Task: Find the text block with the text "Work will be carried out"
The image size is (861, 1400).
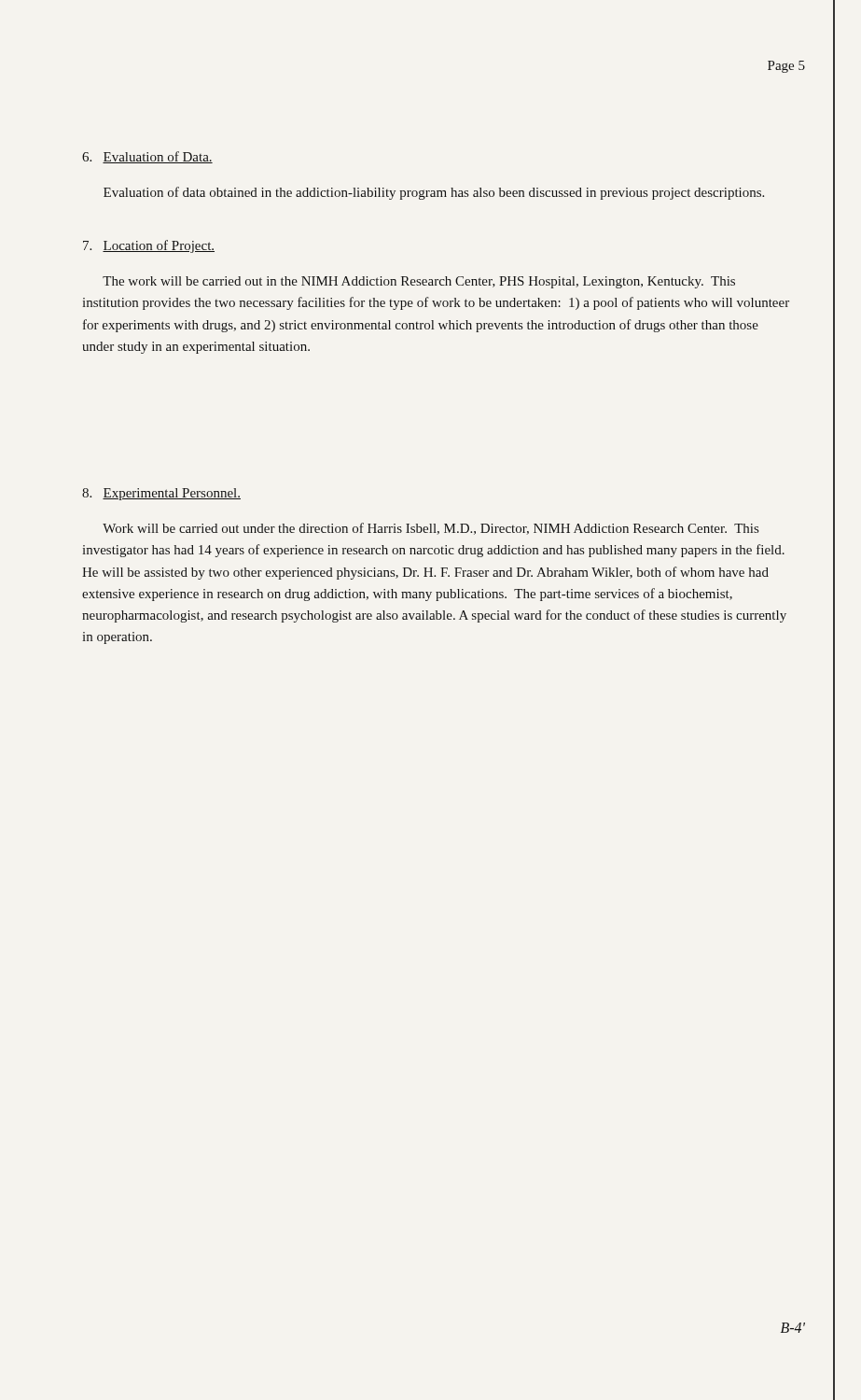Action: click(x=435, y=583)
